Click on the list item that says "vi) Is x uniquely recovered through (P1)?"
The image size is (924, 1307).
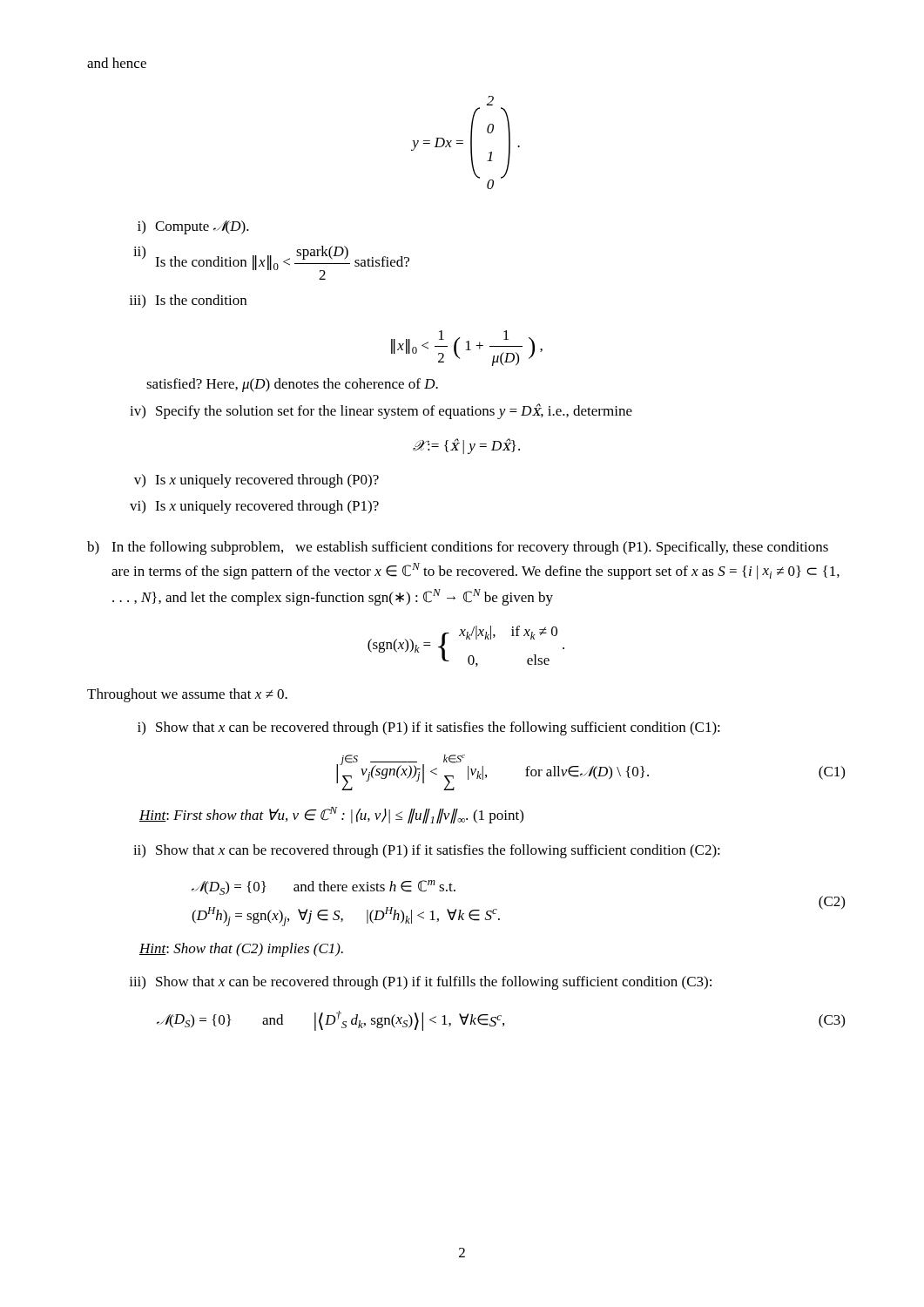pyautogui.click(x=246, y=506)
